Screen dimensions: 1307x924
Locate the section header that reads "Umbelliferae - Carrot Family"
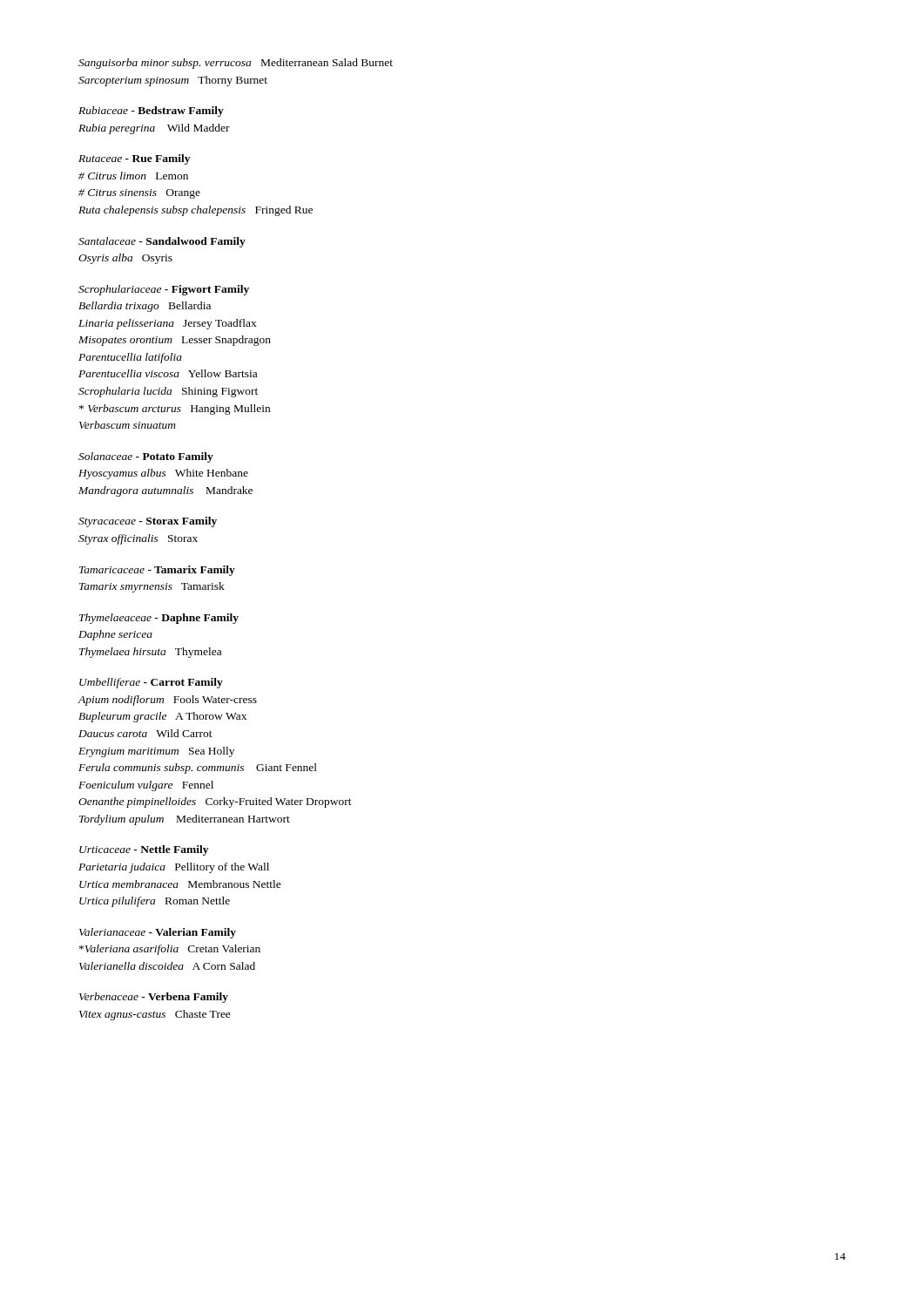[151, 682]
